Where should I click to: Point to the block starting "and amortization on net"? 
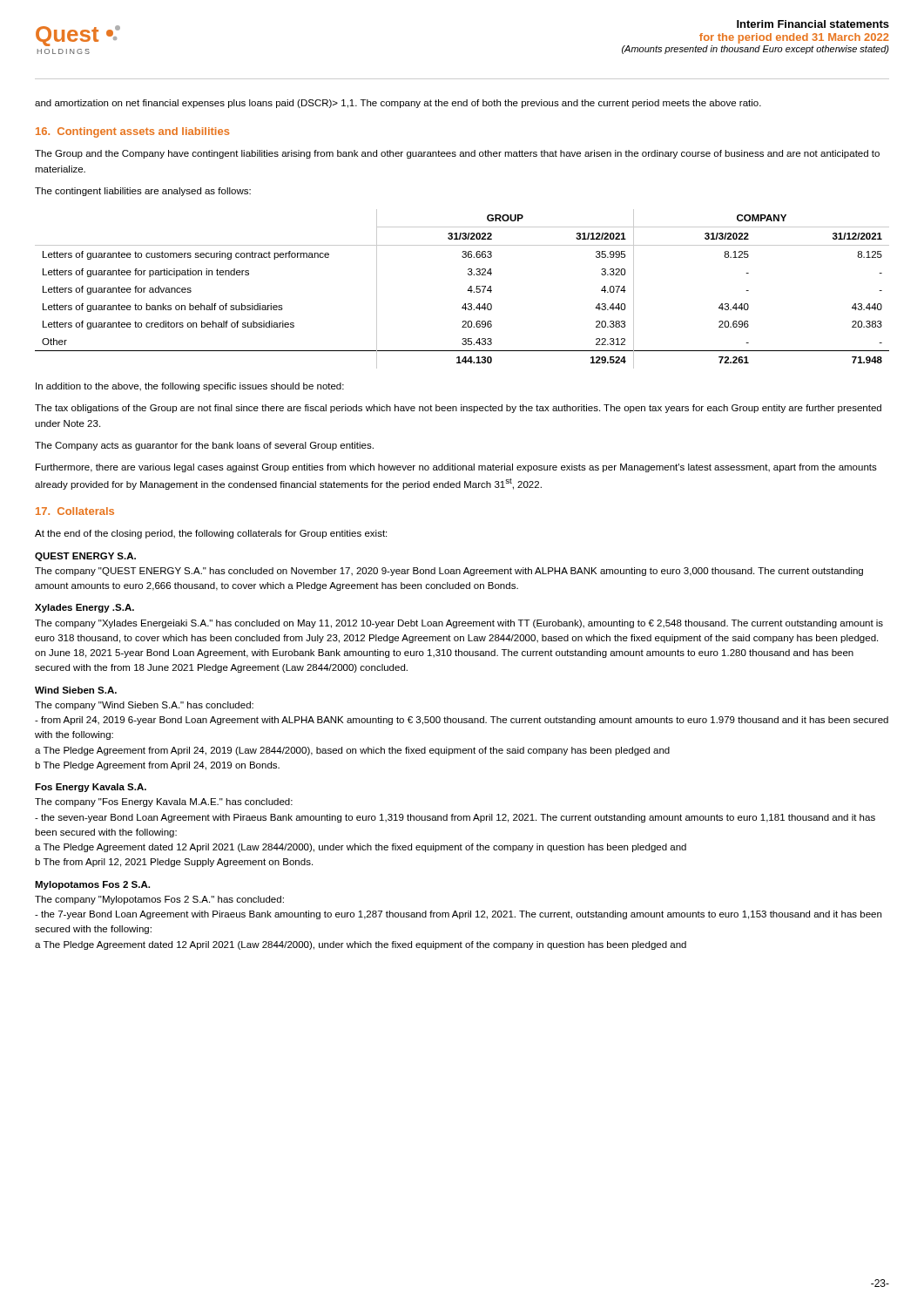coord(398,103)
